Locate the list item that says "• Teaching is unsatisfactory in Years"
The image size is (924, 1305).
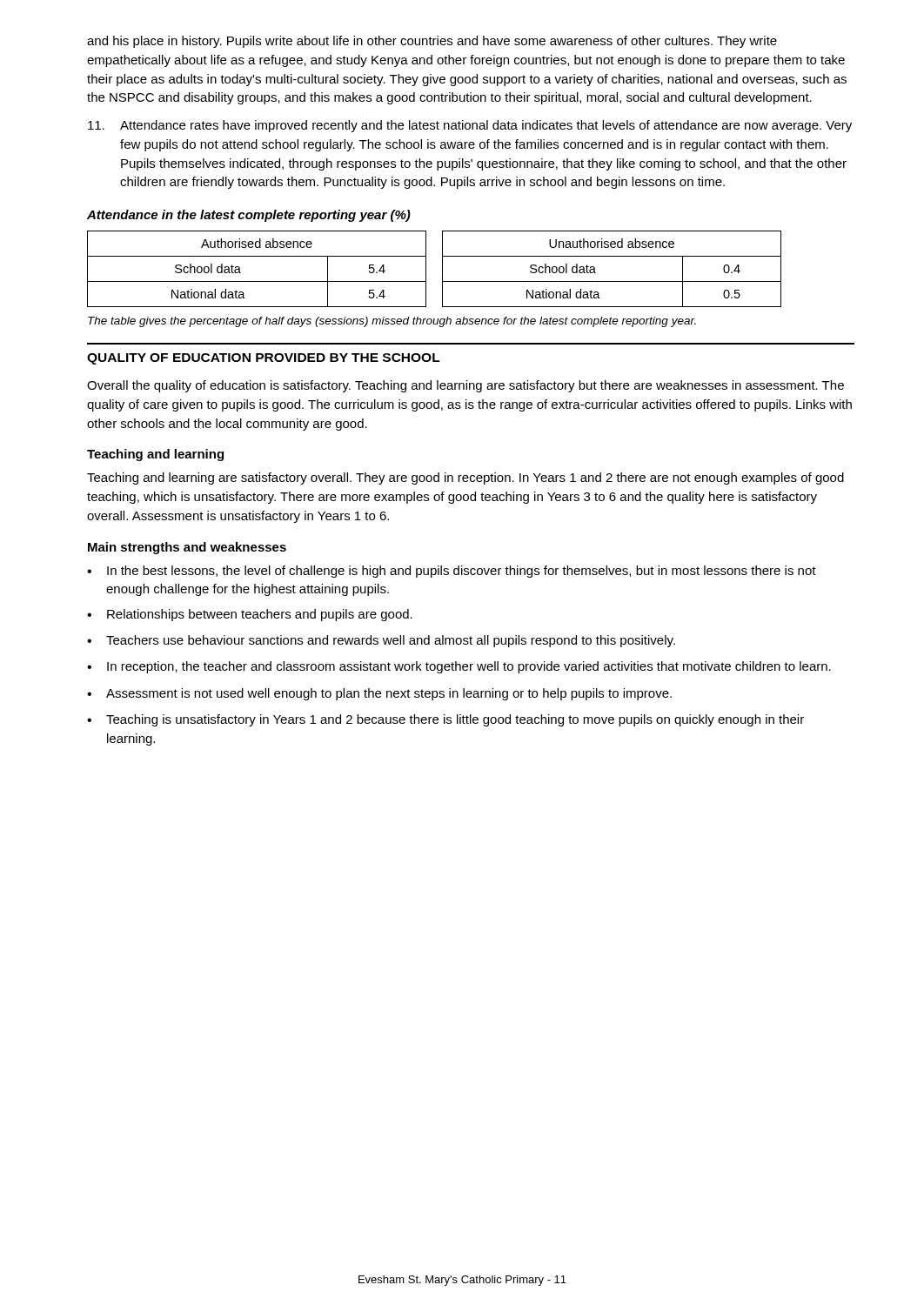[x=471, y=729]
